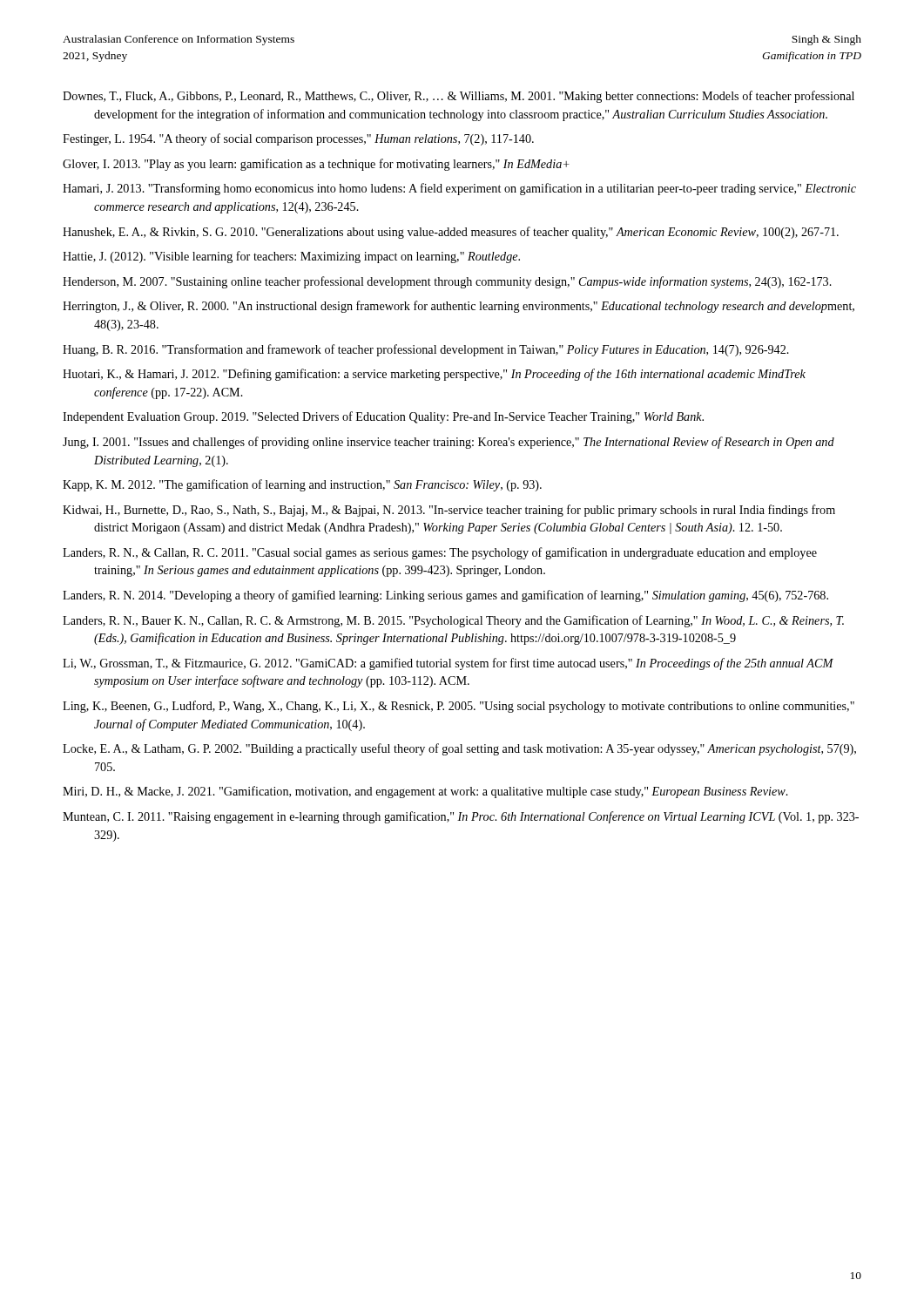Locate the text starting "Landers, R. N., &"
Image resolution: width=924 pixels, height=1307 pixels.
(x=440, y=561)
